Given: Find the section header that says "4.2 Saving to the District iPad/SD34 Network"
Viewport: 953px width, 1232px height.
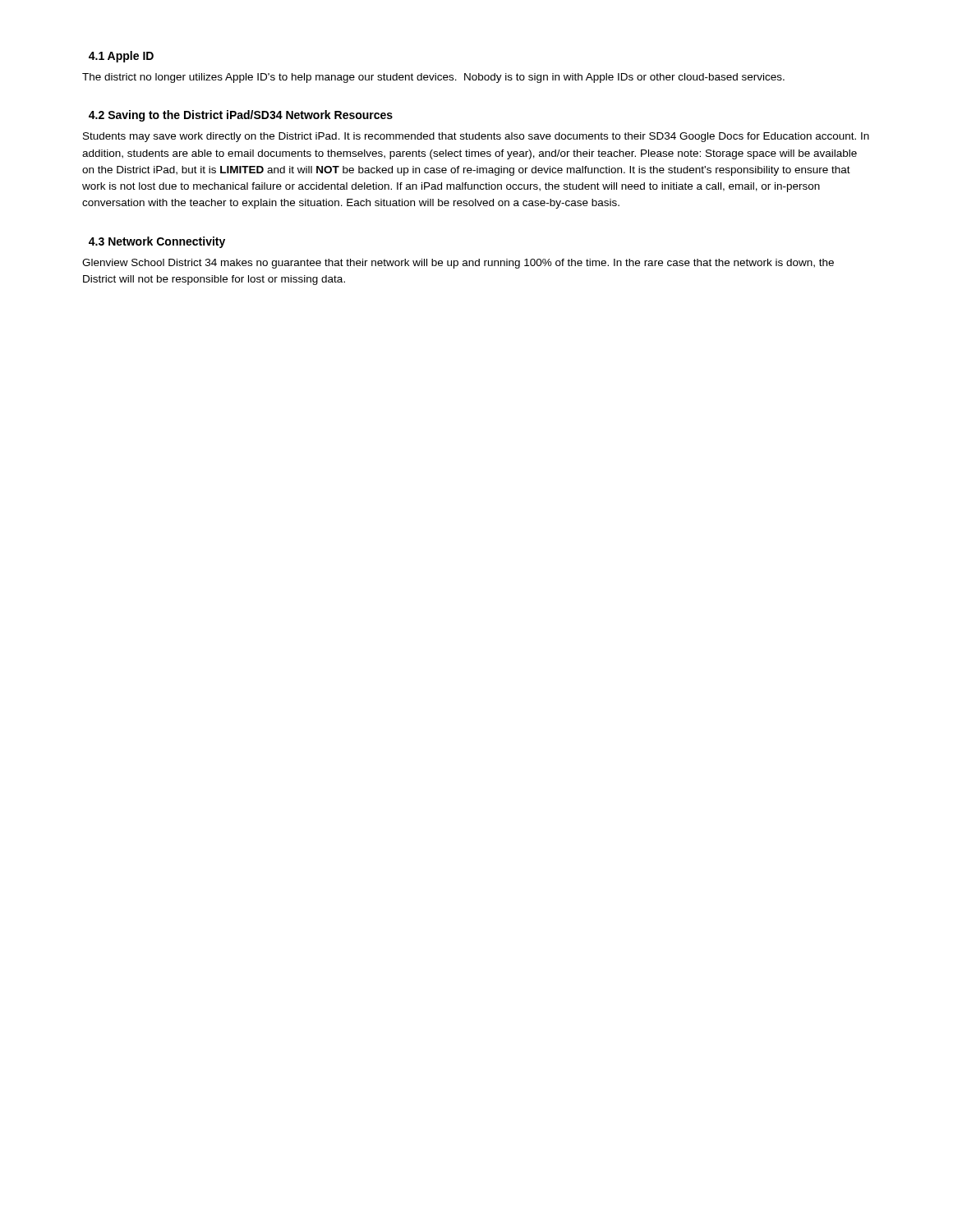Looking at the screenshot, I should [x=237, y=115].
